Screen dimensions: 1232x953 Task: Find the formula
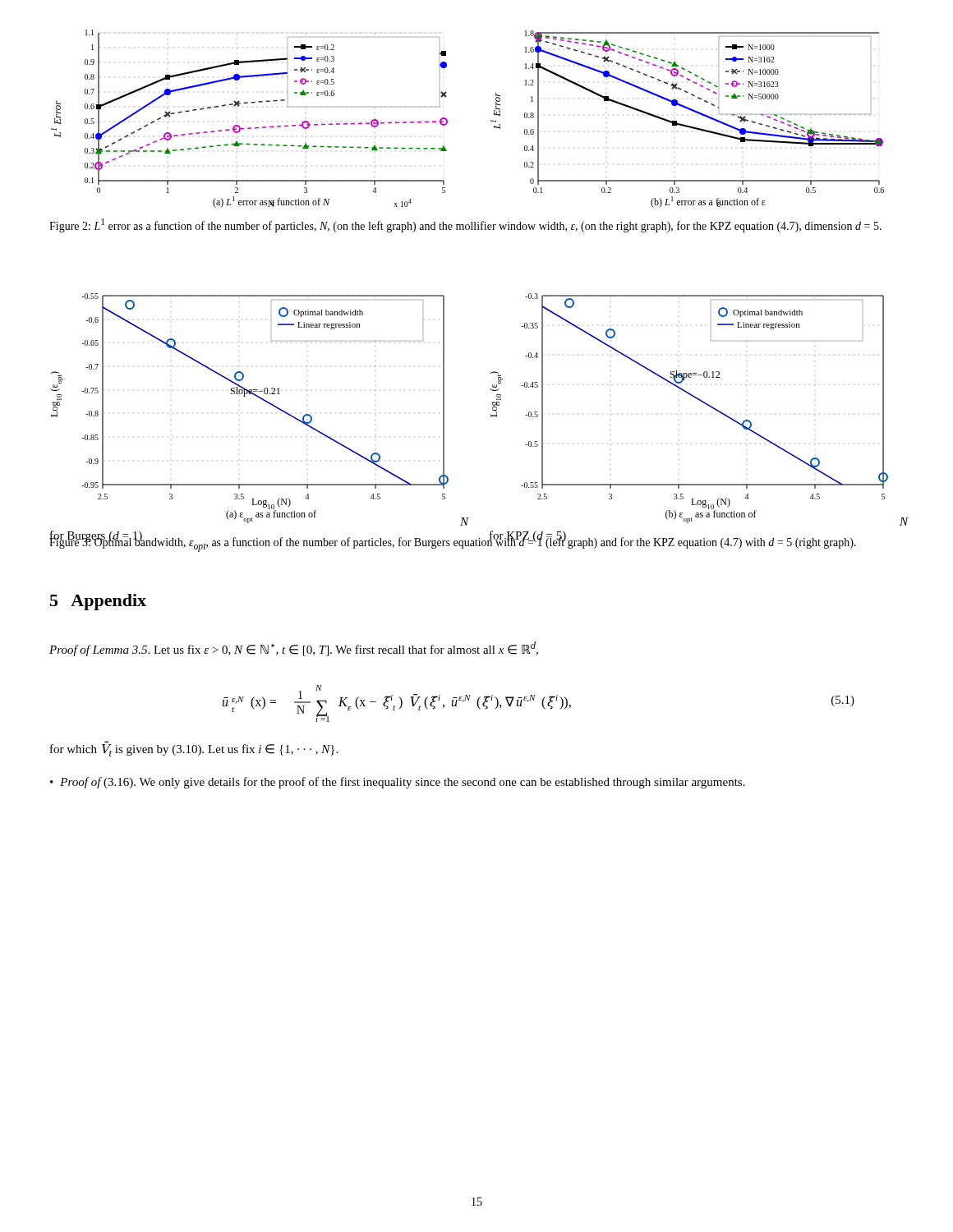pyautogui.click(x=534, y=700)
